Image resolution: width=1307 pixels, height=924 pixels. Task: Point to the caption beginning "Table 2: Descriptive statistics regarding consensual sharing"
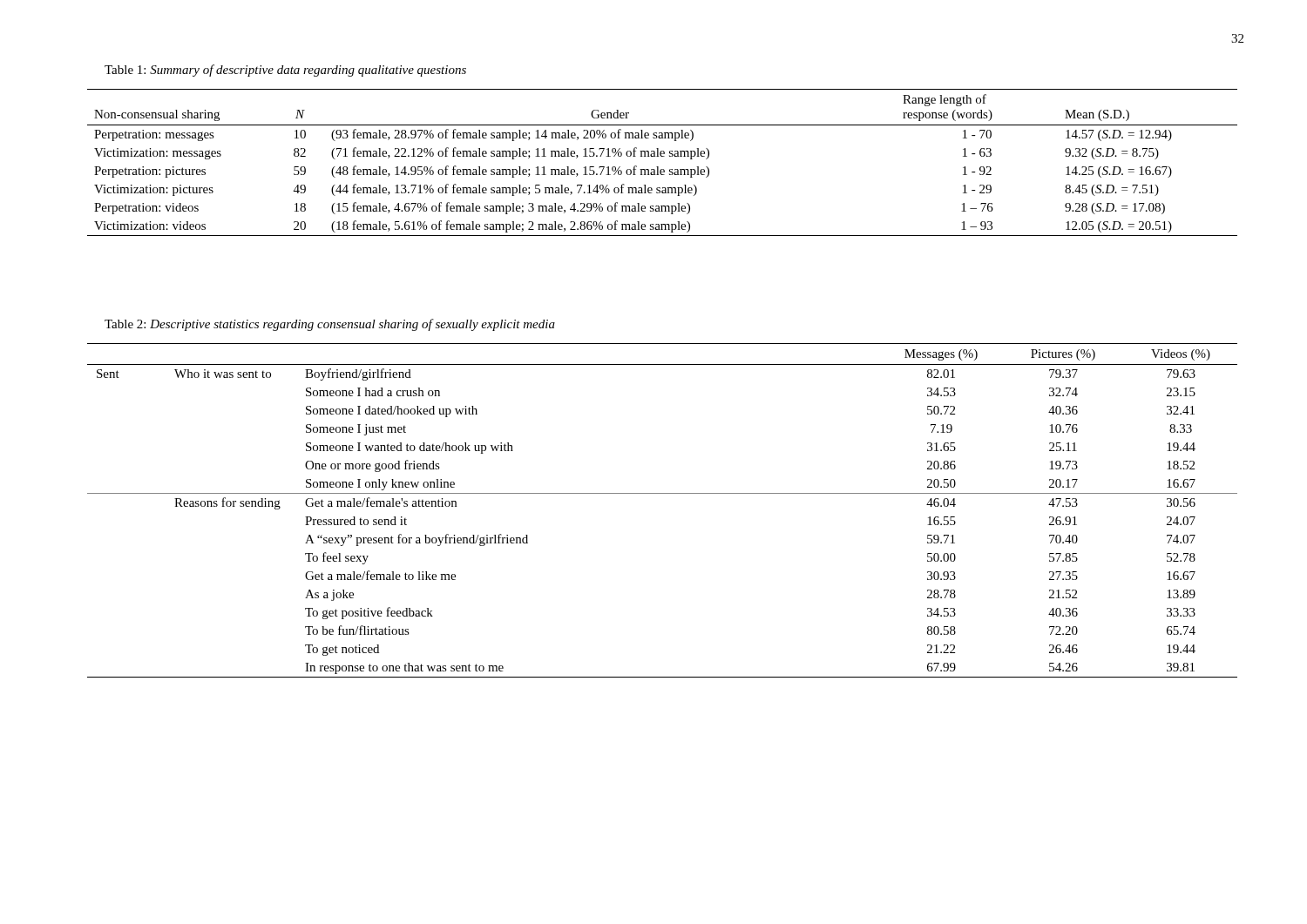(x=330, y=324)
